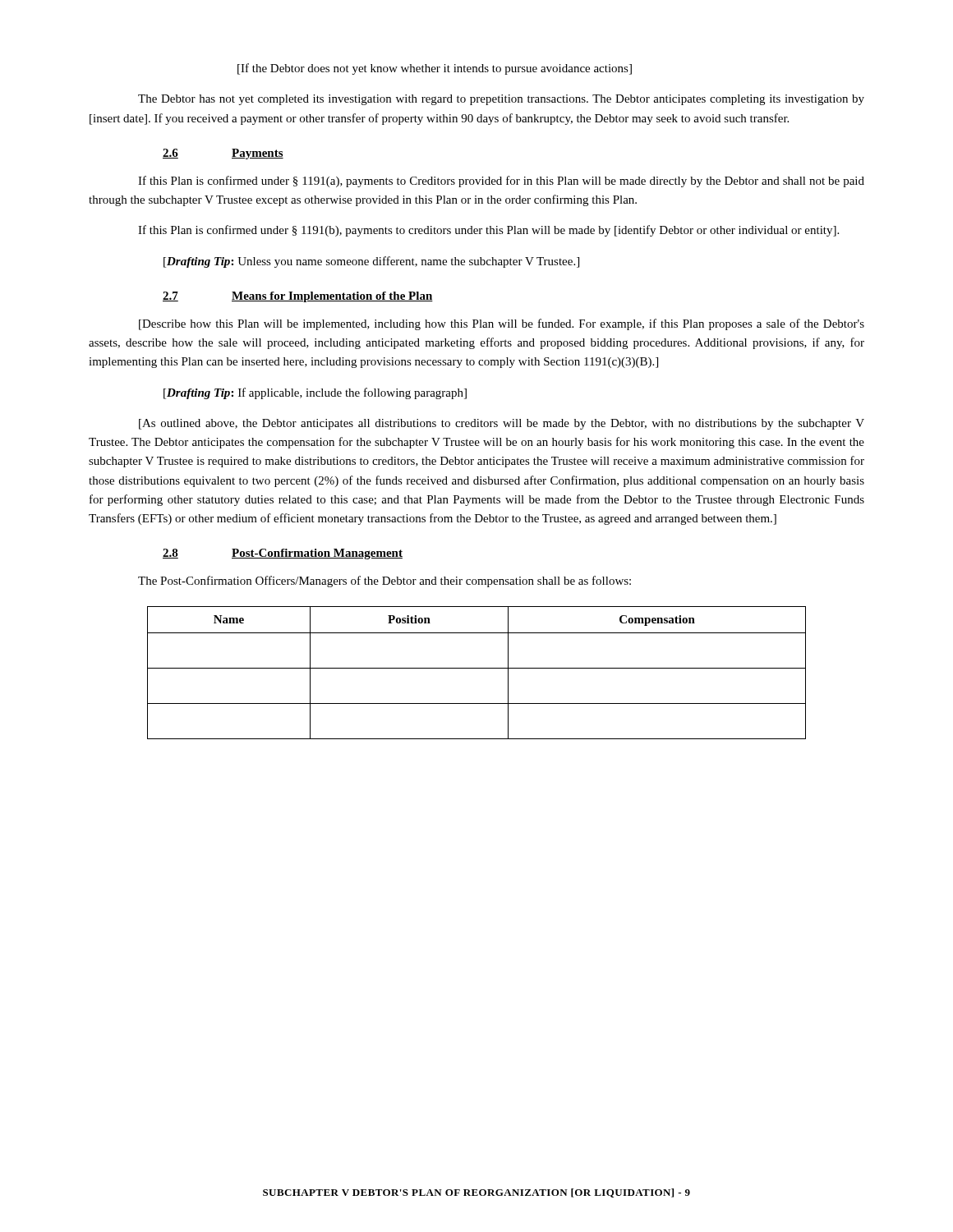Find the region starting "[If the Debtor does not yet know"

(435, 68)
